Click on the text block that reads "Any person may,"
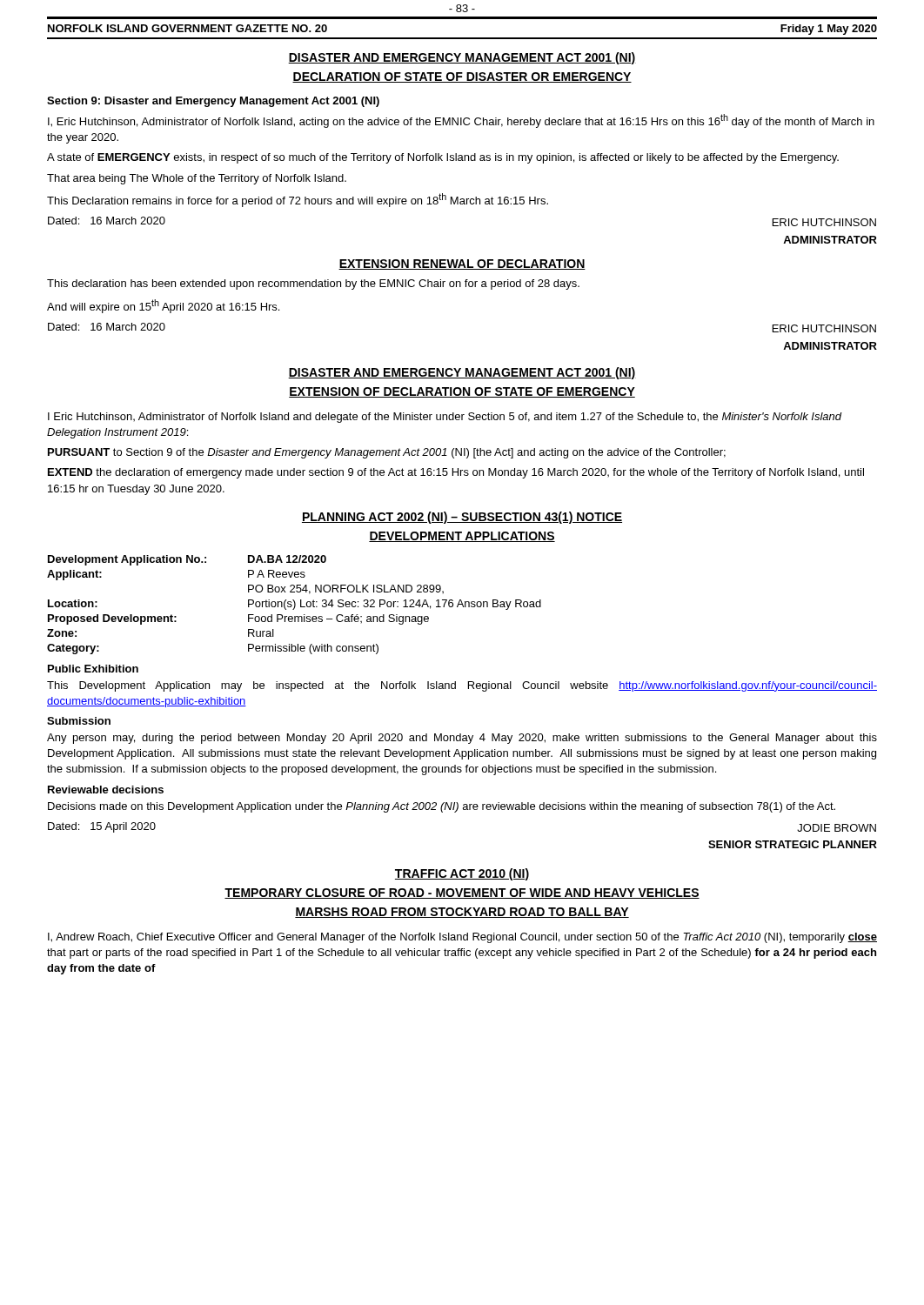The image size is (924, 1305). coord(462,753)
